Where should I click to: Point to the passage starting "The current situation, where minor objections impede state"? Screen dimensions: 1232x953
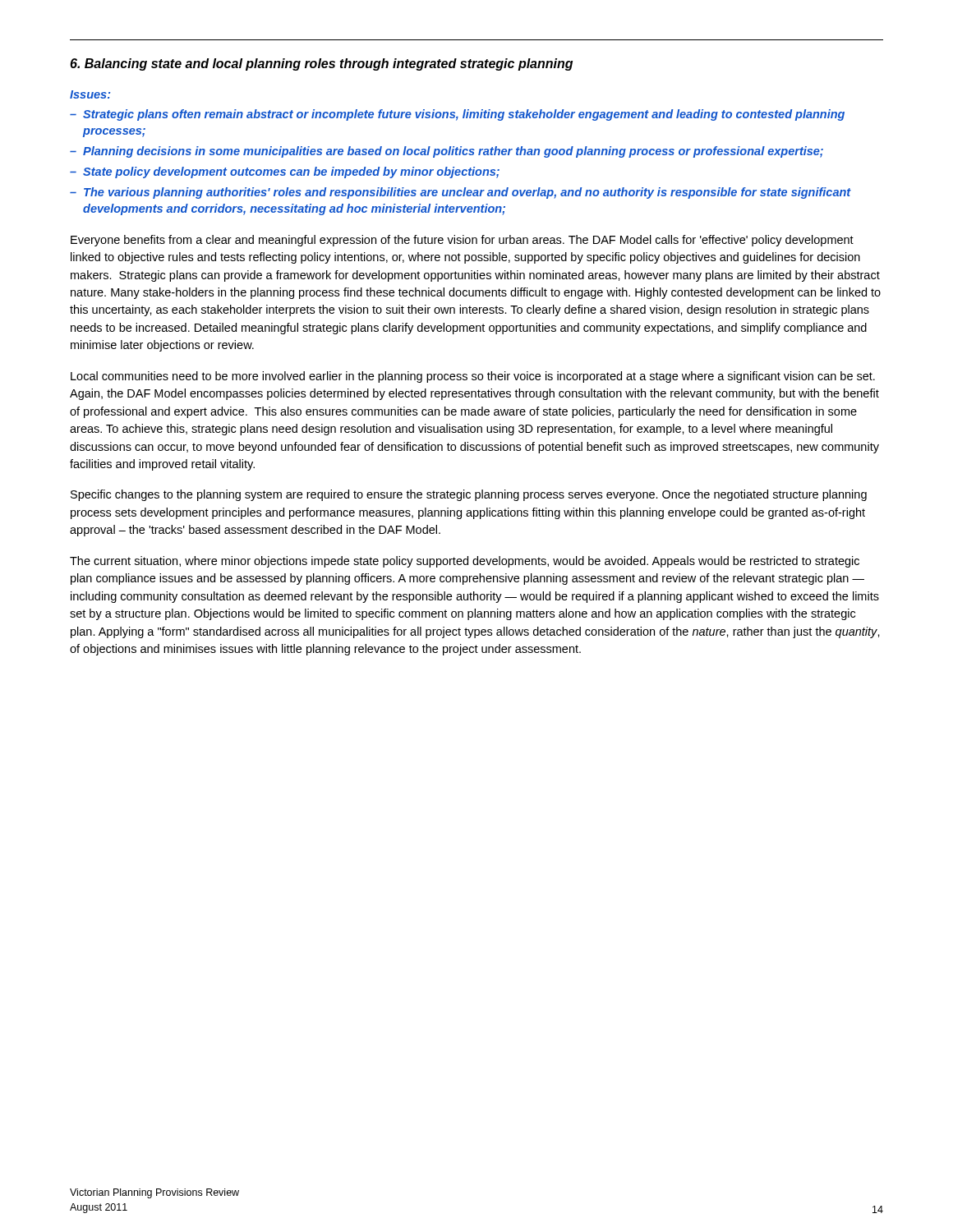pos(476,606)
